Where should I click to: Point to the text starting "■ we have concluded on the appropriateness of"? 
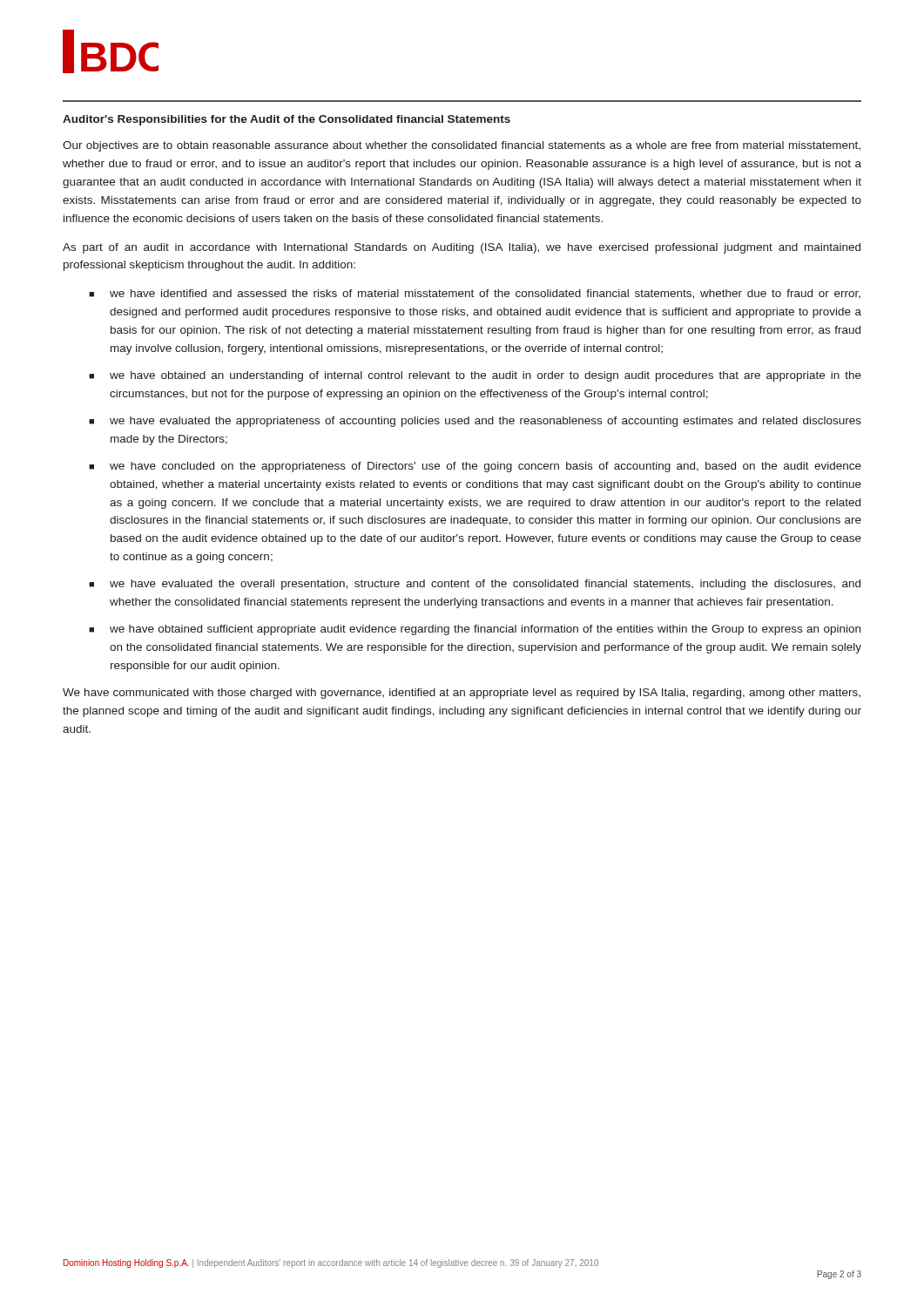point(475,512)
